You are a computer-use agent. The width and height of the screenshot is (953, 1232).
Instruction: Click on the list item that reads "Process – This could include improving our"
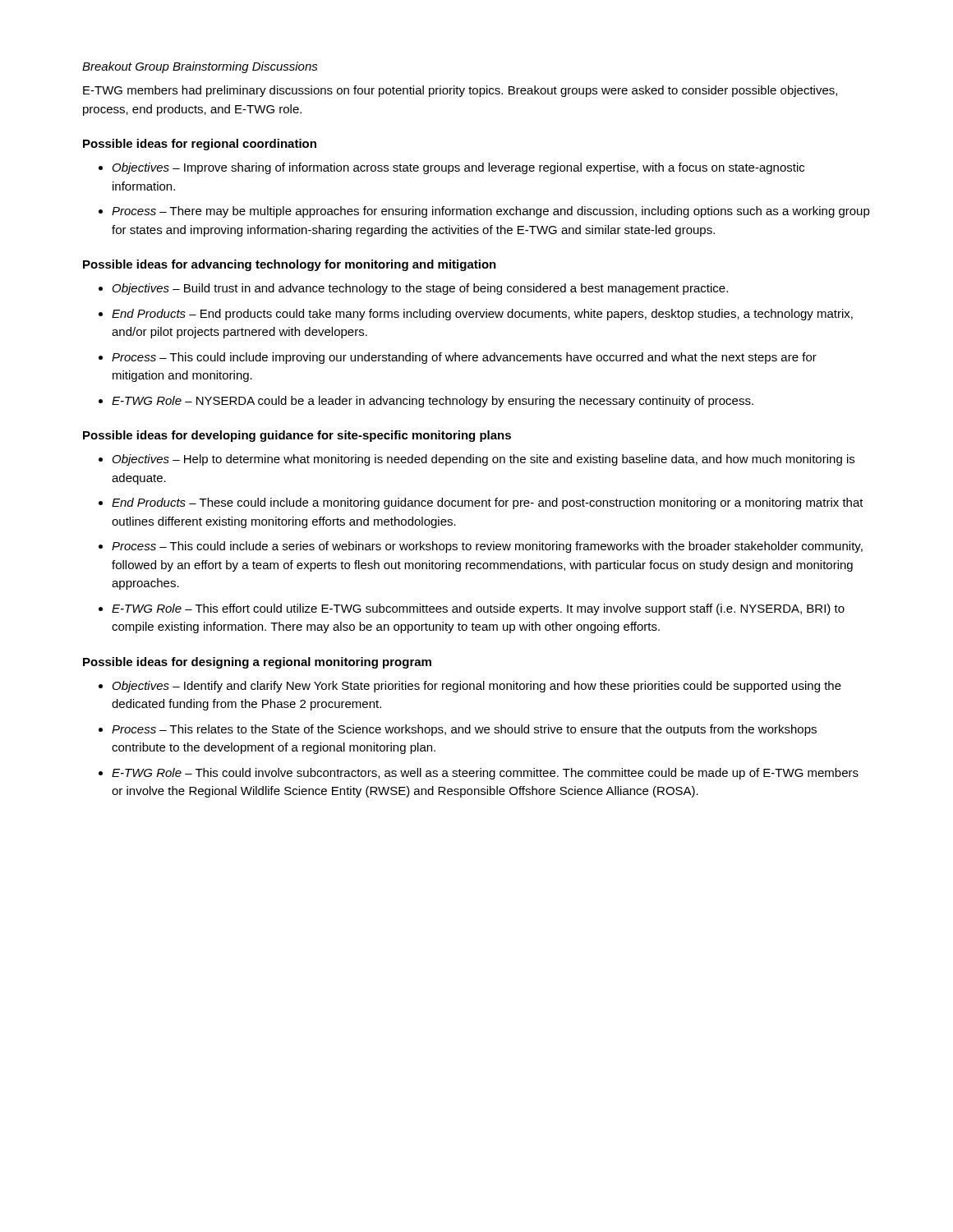(x=464, y=366)
